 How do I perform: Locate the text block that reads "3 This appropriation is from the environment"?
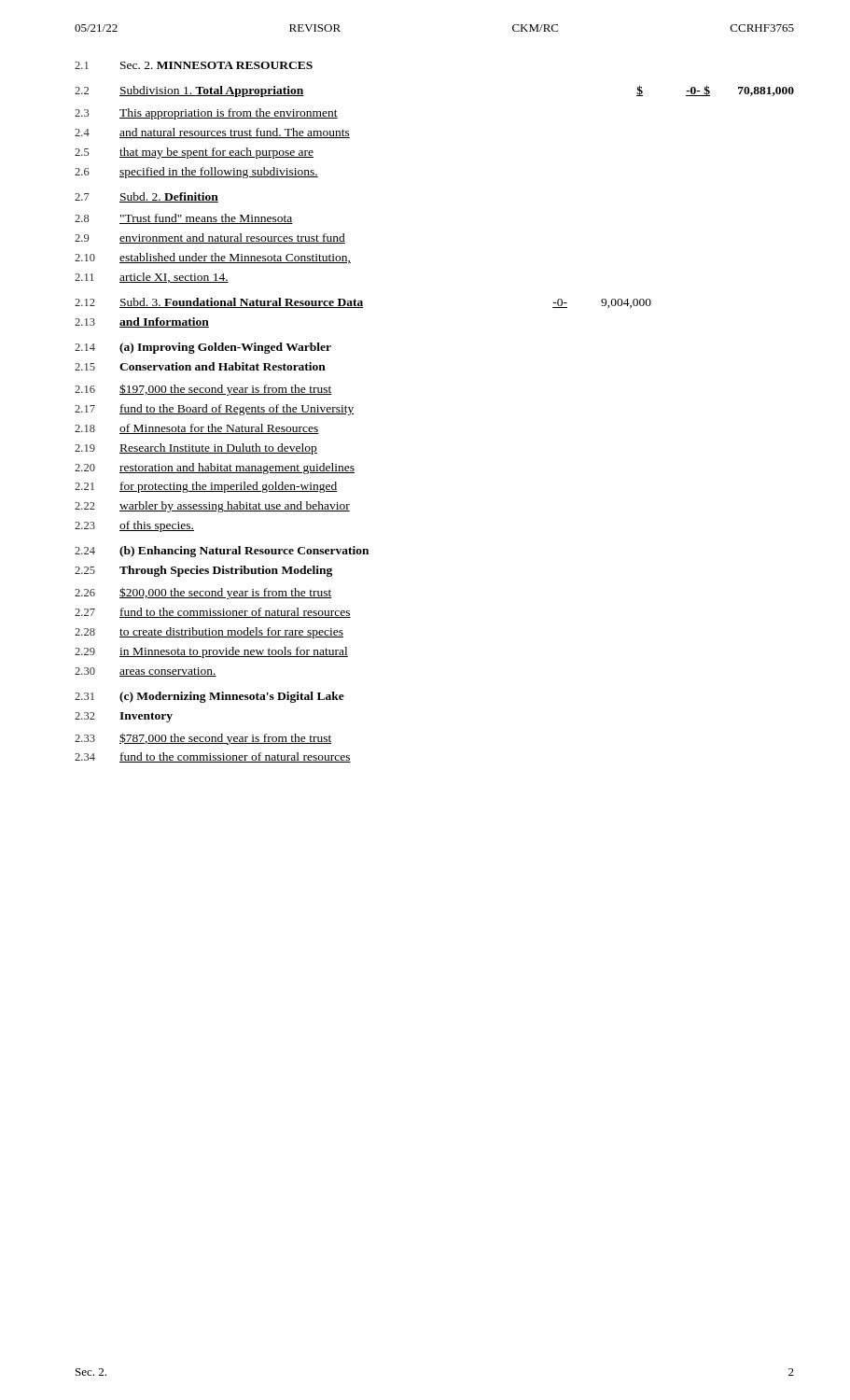tap(206, 114)
